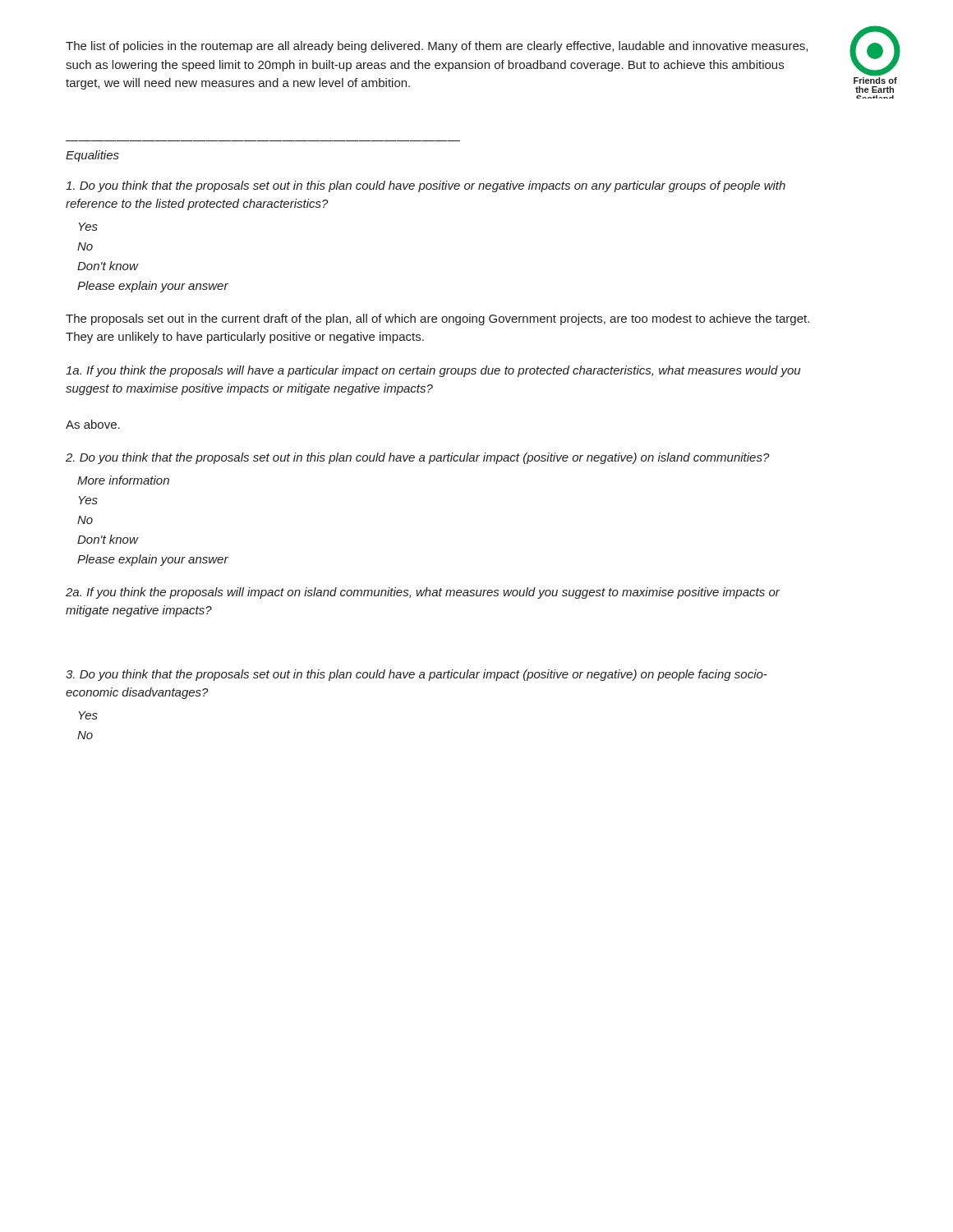Select the text block starting "As above."

click(93, 424)
